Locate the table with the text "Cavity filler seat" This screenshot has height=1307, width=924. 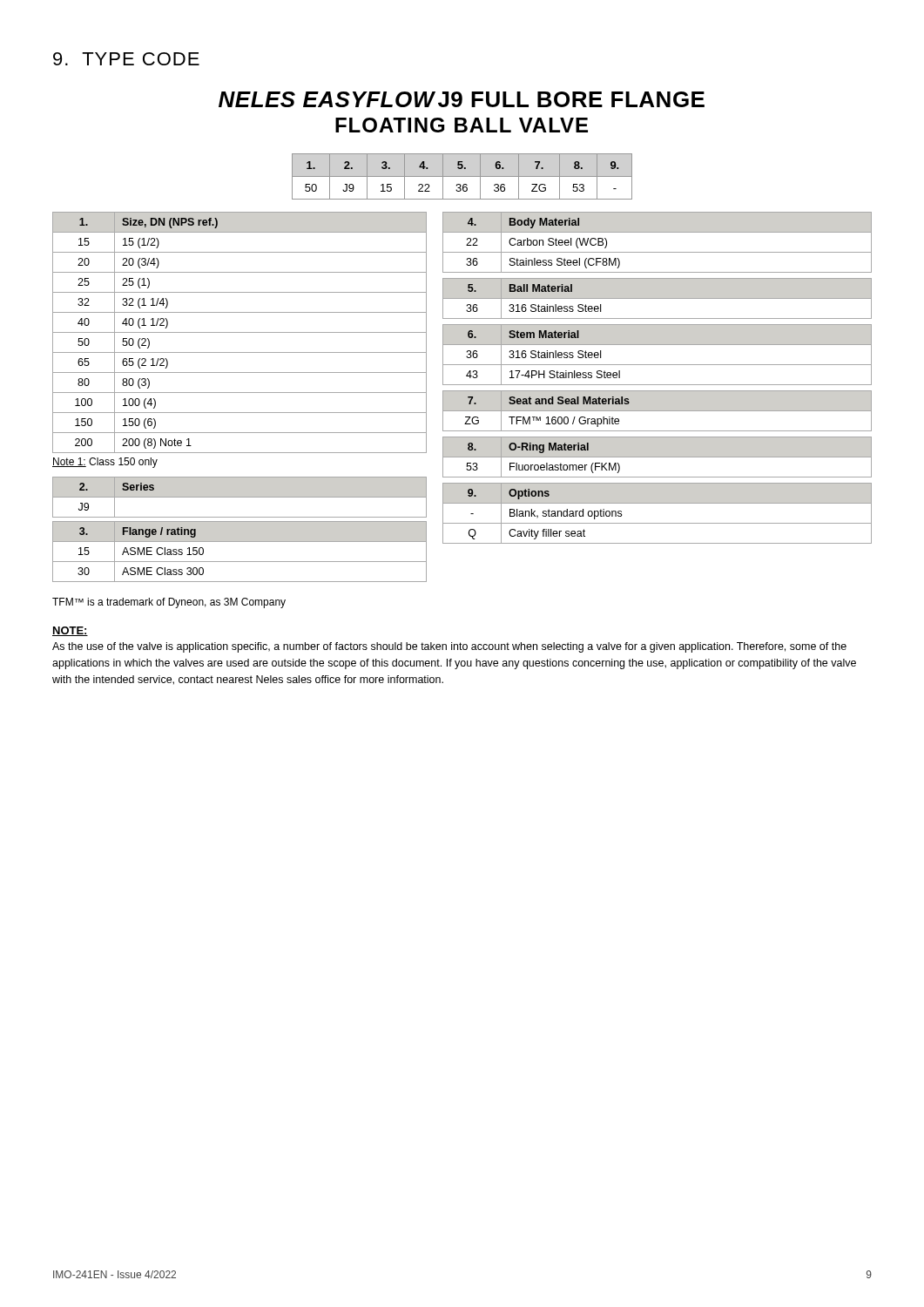tap(657, 513)
